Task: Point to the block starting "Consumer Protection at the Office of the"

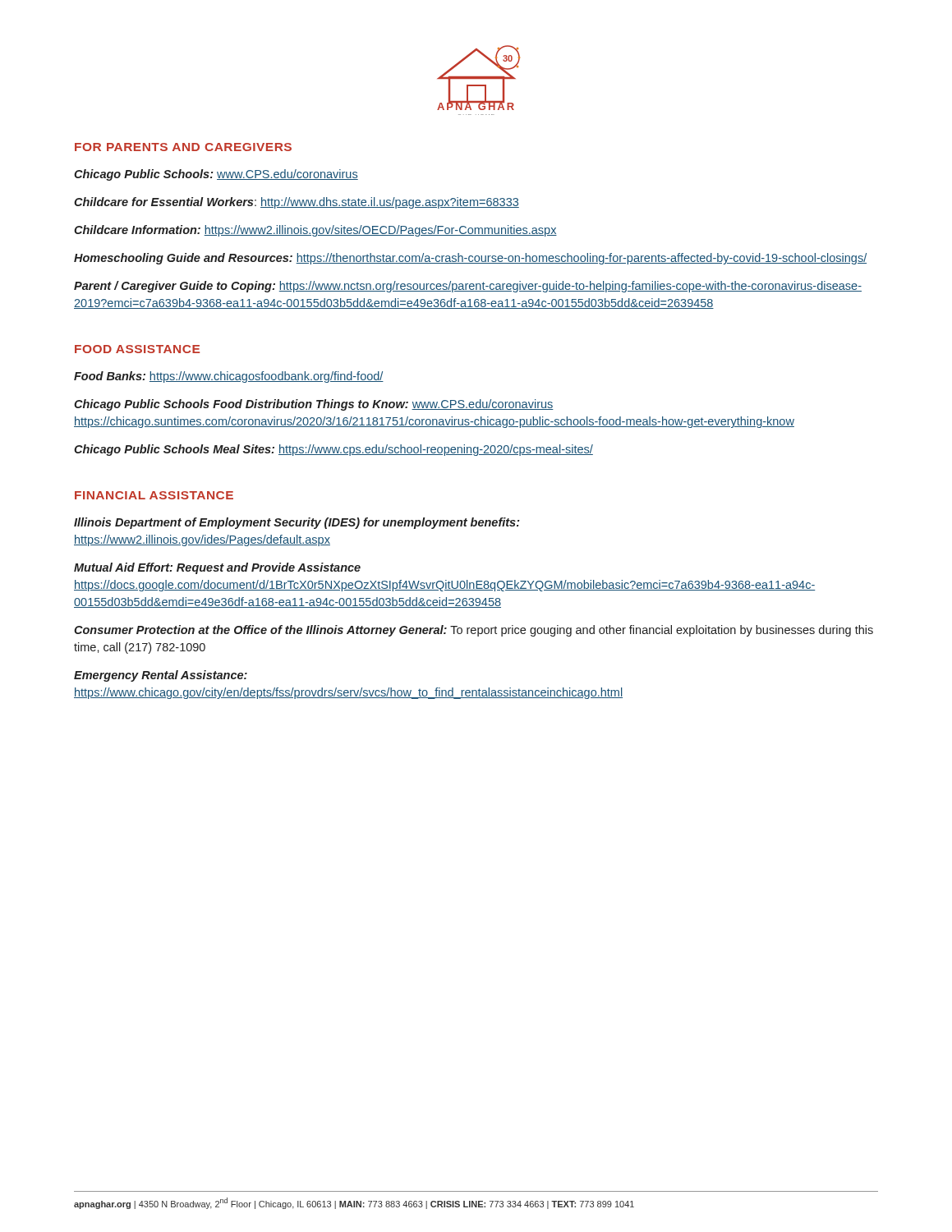Action: (x=474, y=639)
